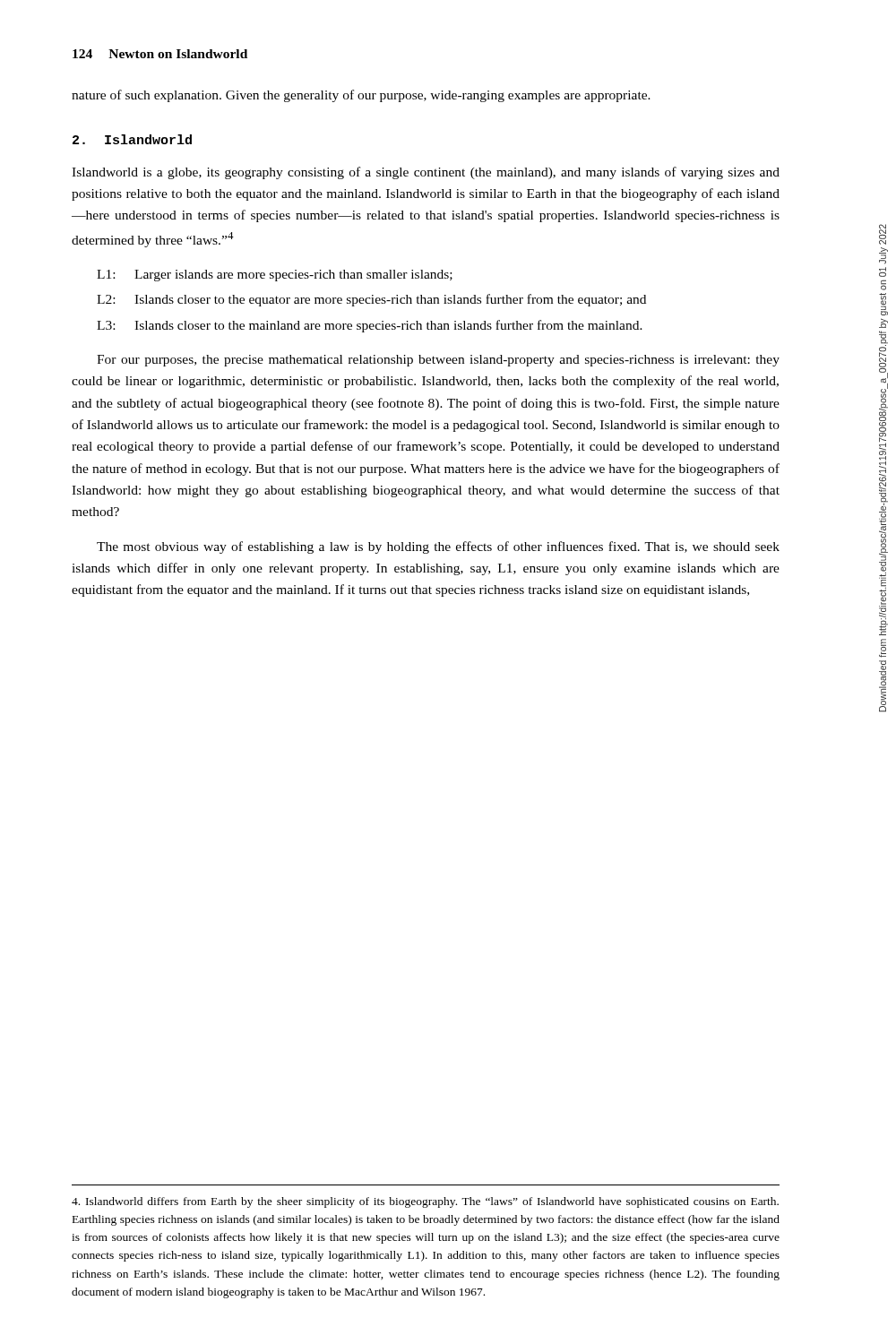Click on the block starting "L2: Islands closer to the equator"
The height and width of the screenshot is (1344, 896).
tap(438, 300)
